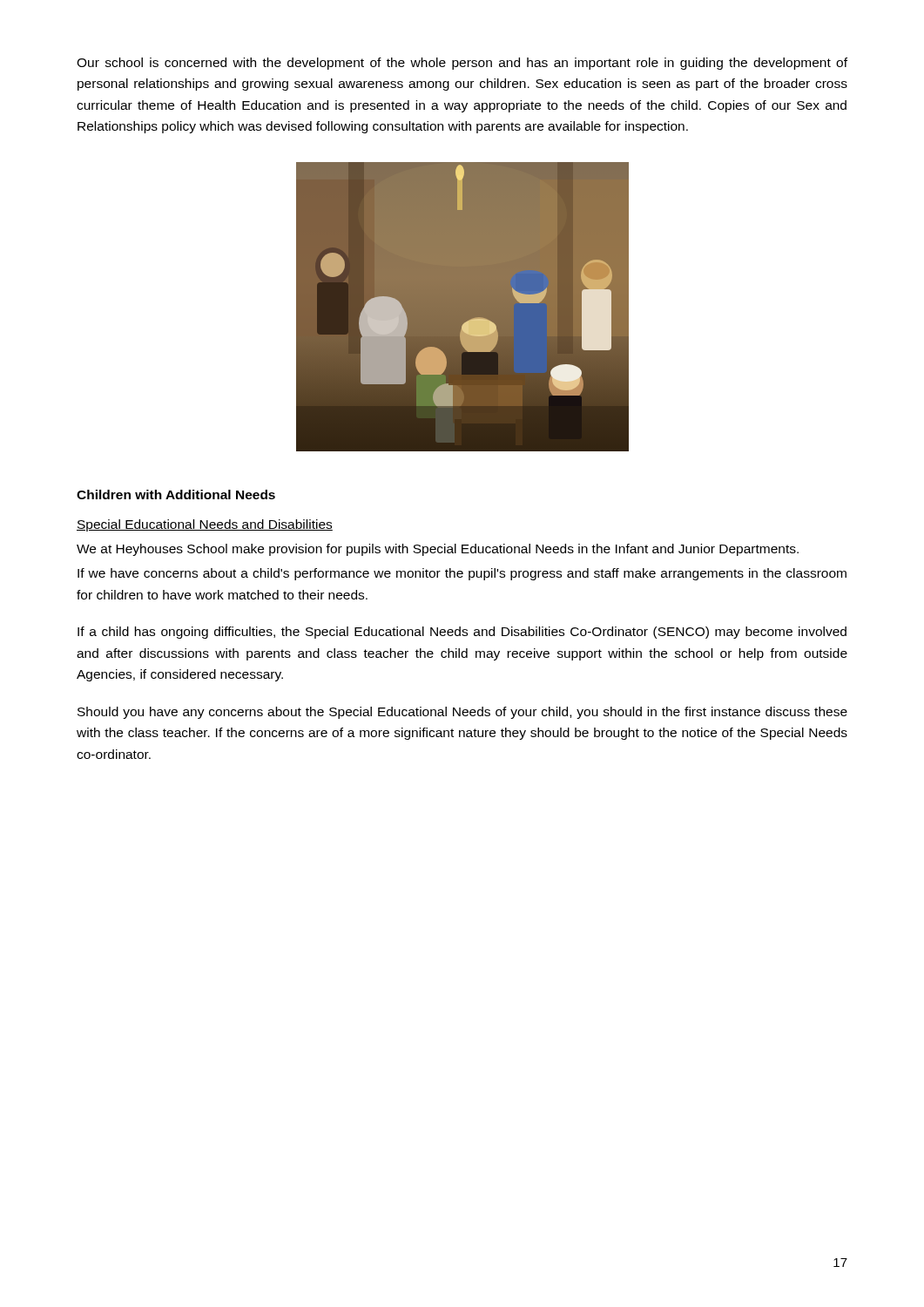Screen dimensions: 1307x924
Task: Locate the section header with the text "Children with Additional Needs"
Action: (176, 494)
